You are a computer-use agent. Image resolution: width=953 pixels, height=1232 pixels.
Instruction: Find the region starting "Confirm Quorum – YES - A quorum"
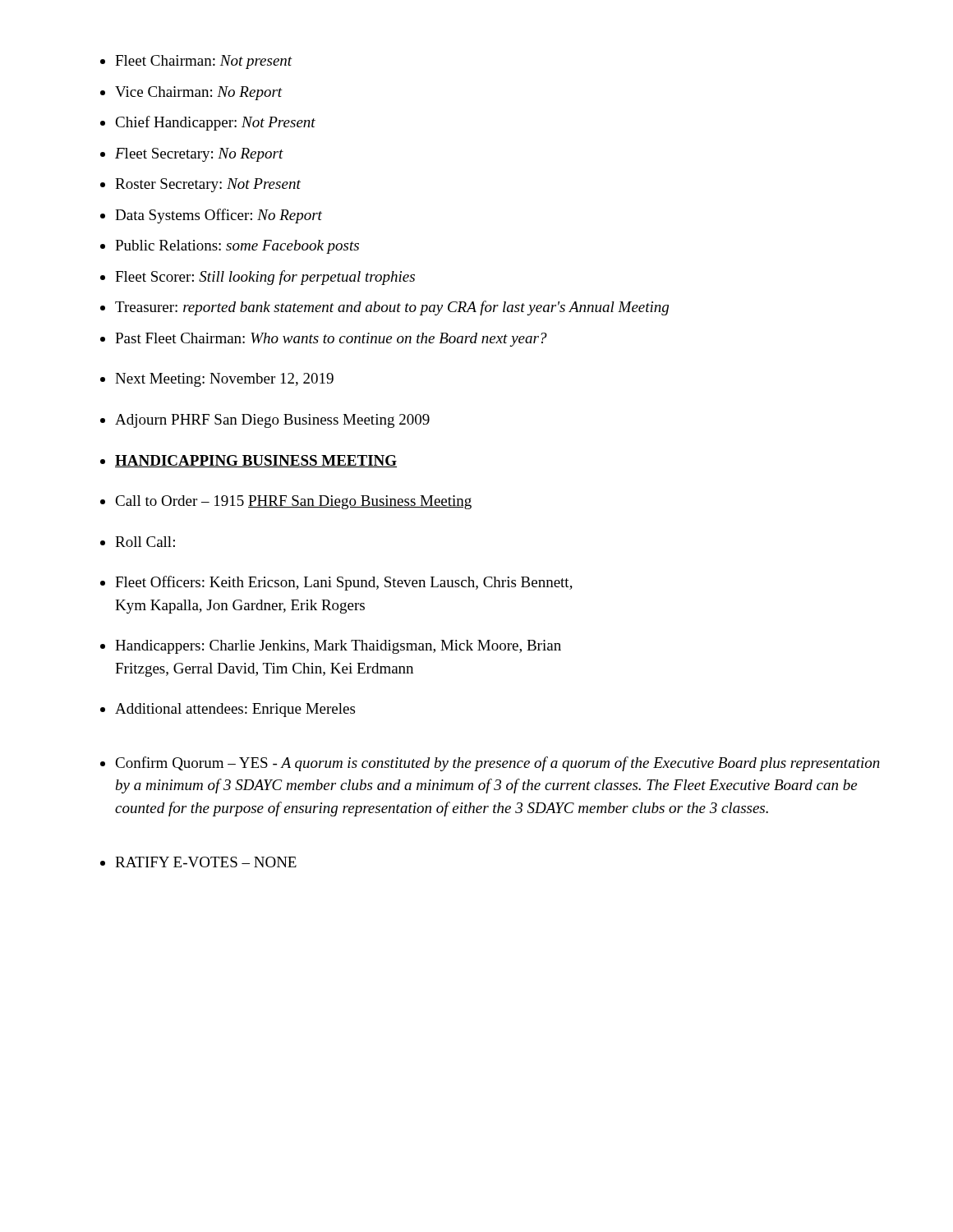[498, 785]
